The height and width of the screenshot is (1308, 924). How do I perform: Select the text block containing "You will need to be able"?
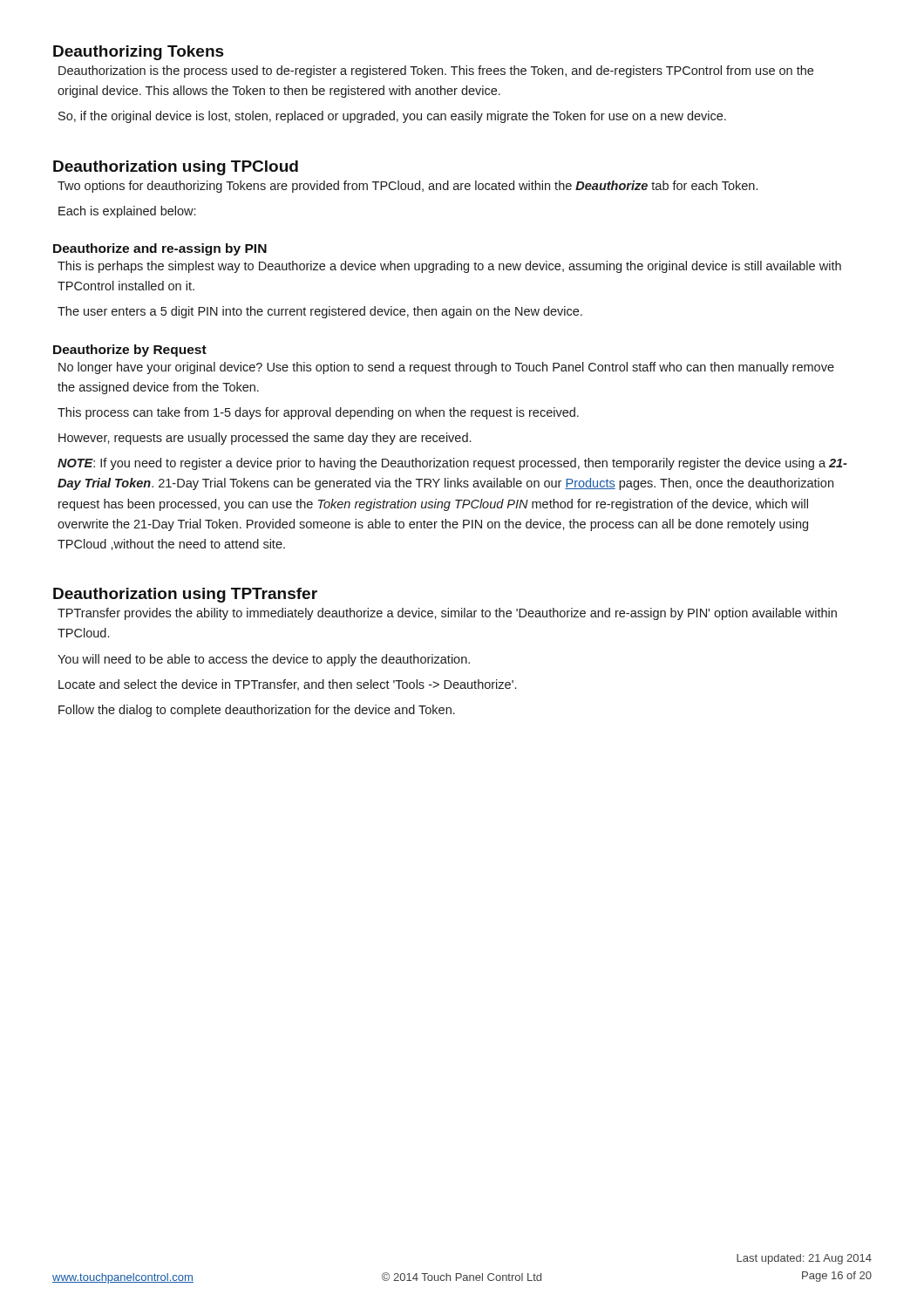[264, 659]
